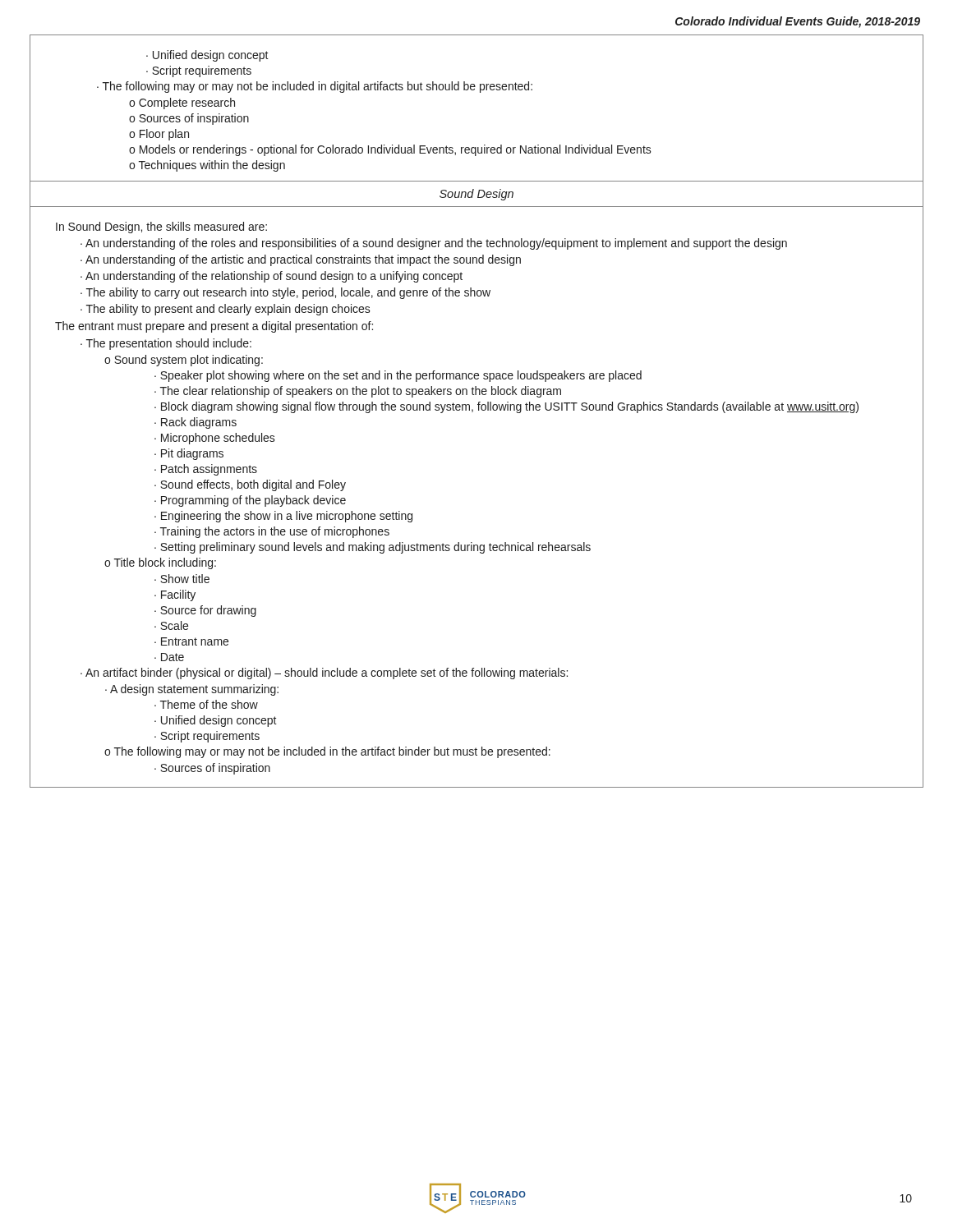Click on the list item with the text "· The clear relationship of"
953x1232 pixels.
point(358,391)
